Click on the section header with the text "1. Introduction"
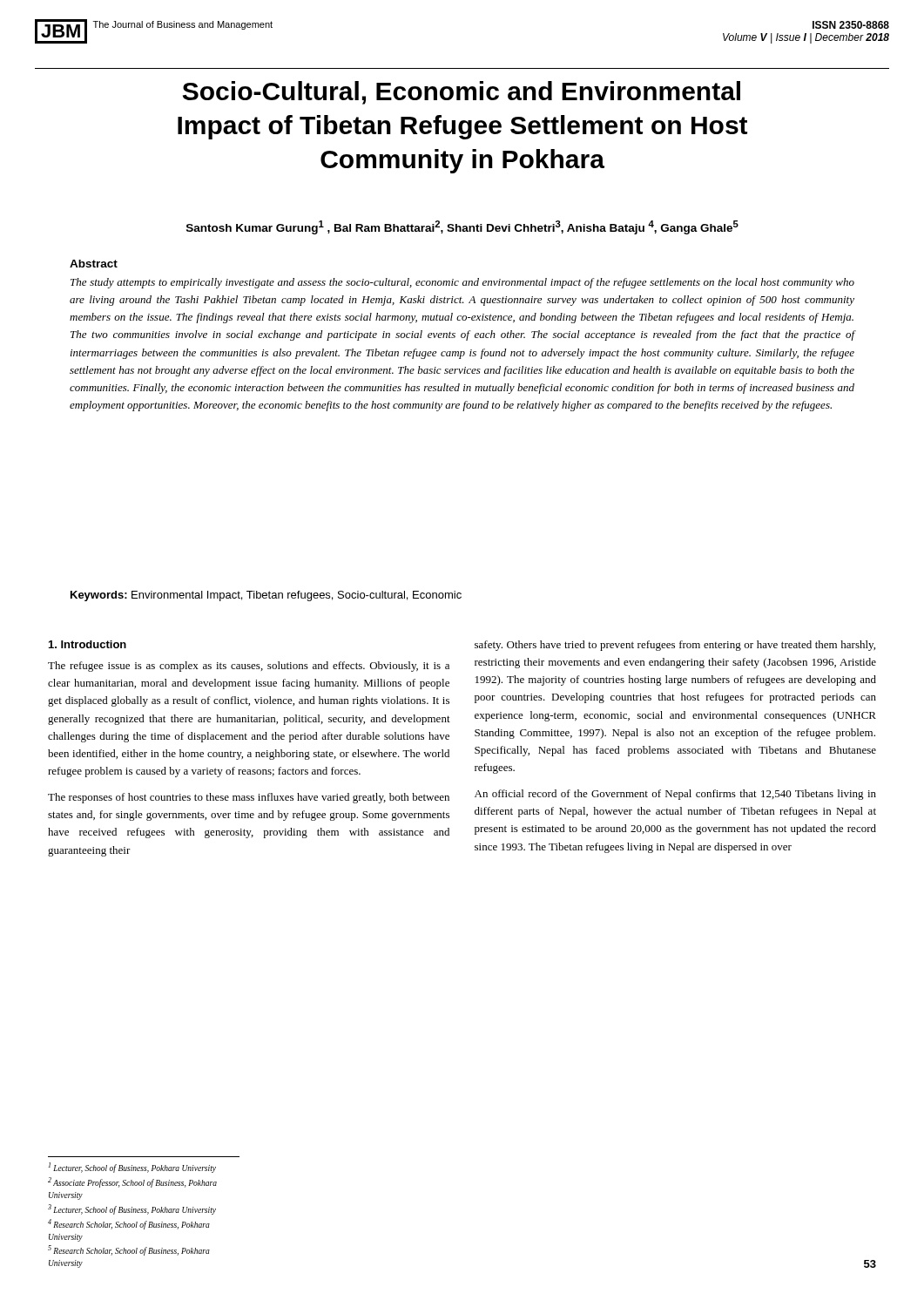 pyautogui.click(x=87, y=644)
